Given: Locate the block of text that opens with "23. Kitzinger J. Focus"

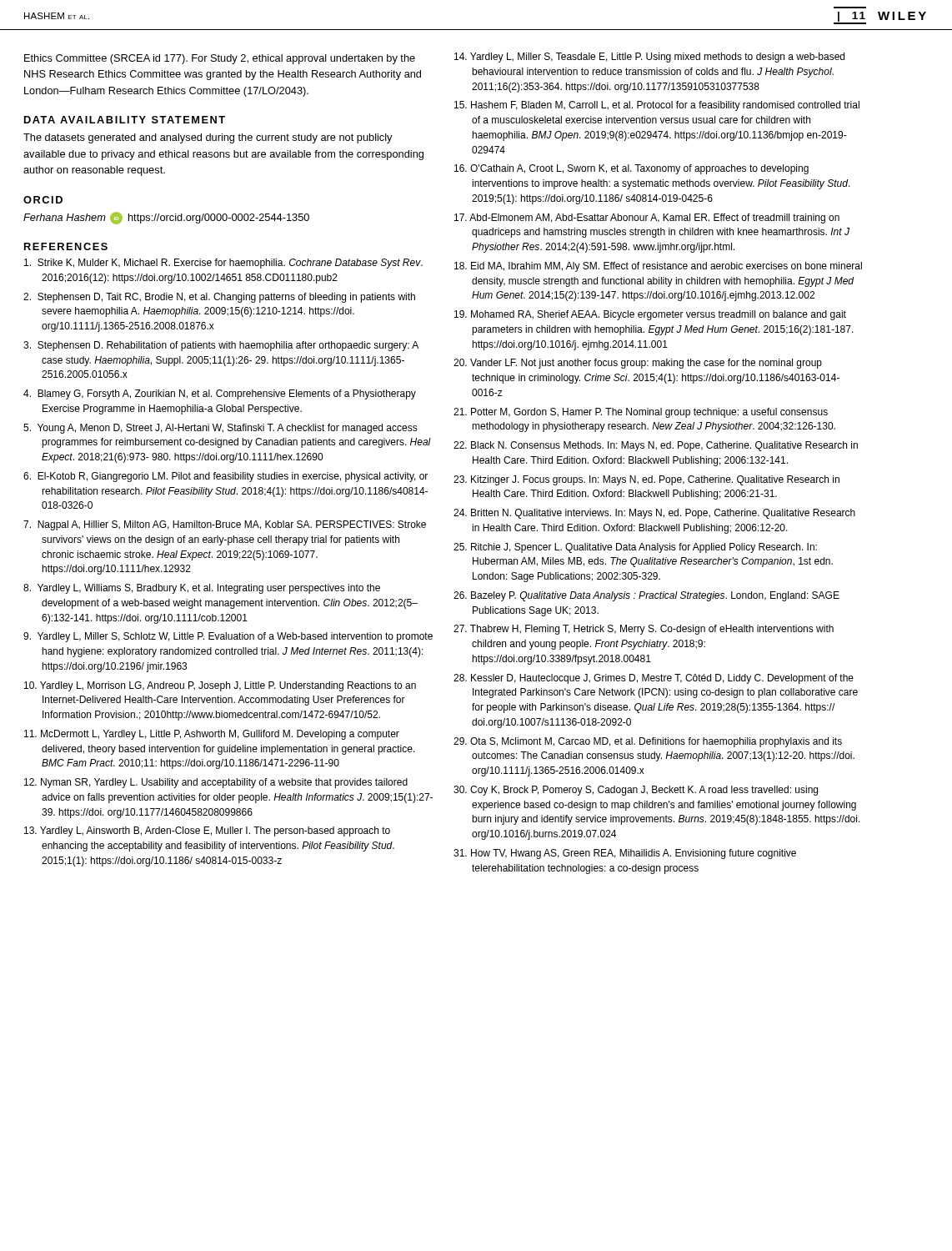Looking at the screenshot, I should click(647, 487).
